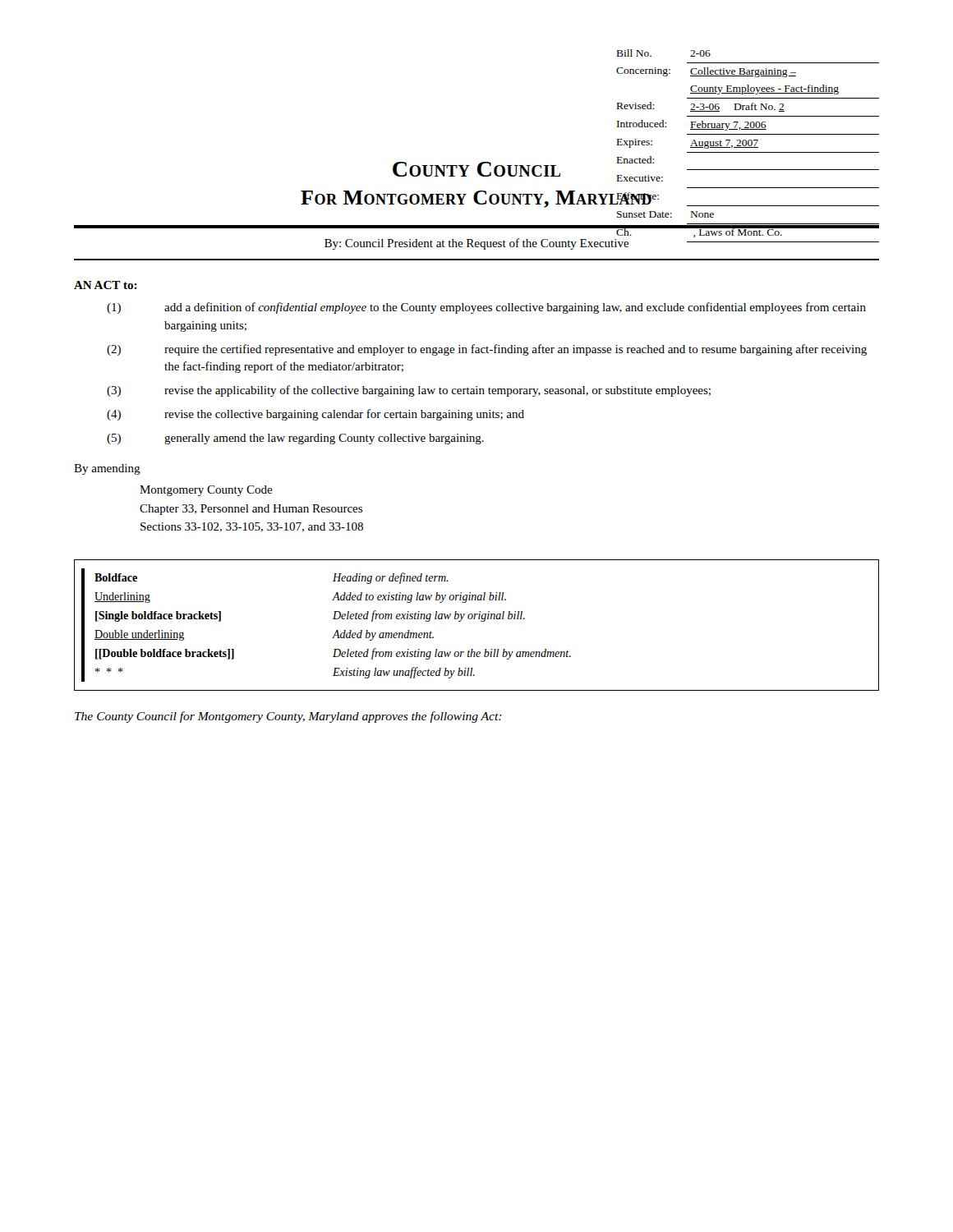Select the table that reads "Boldface Underlining [Single"
This screenshot has width=953, height=1232.
476,625
